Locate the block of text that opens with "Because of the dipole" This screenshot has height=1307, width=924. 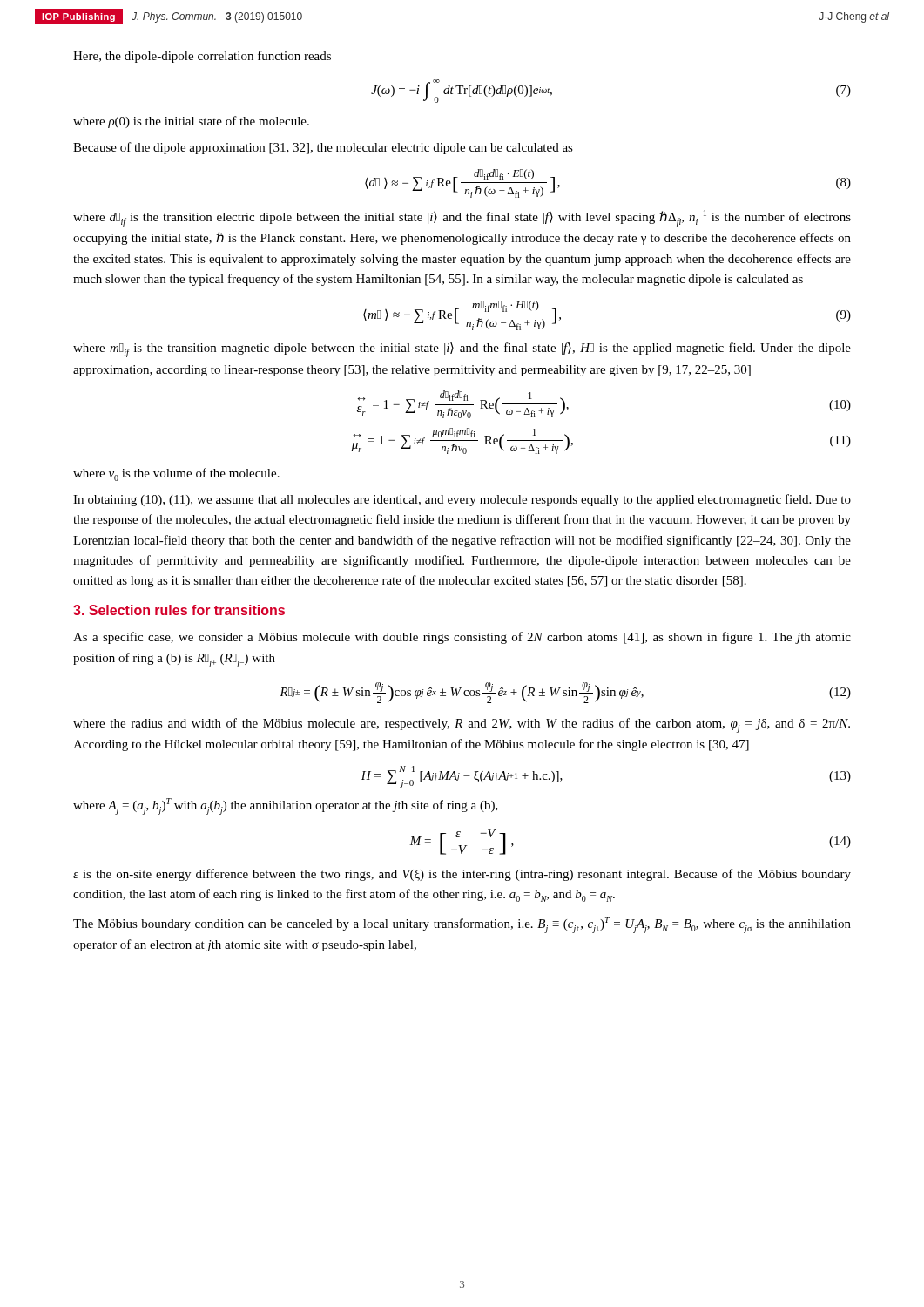tap(323, 147)
